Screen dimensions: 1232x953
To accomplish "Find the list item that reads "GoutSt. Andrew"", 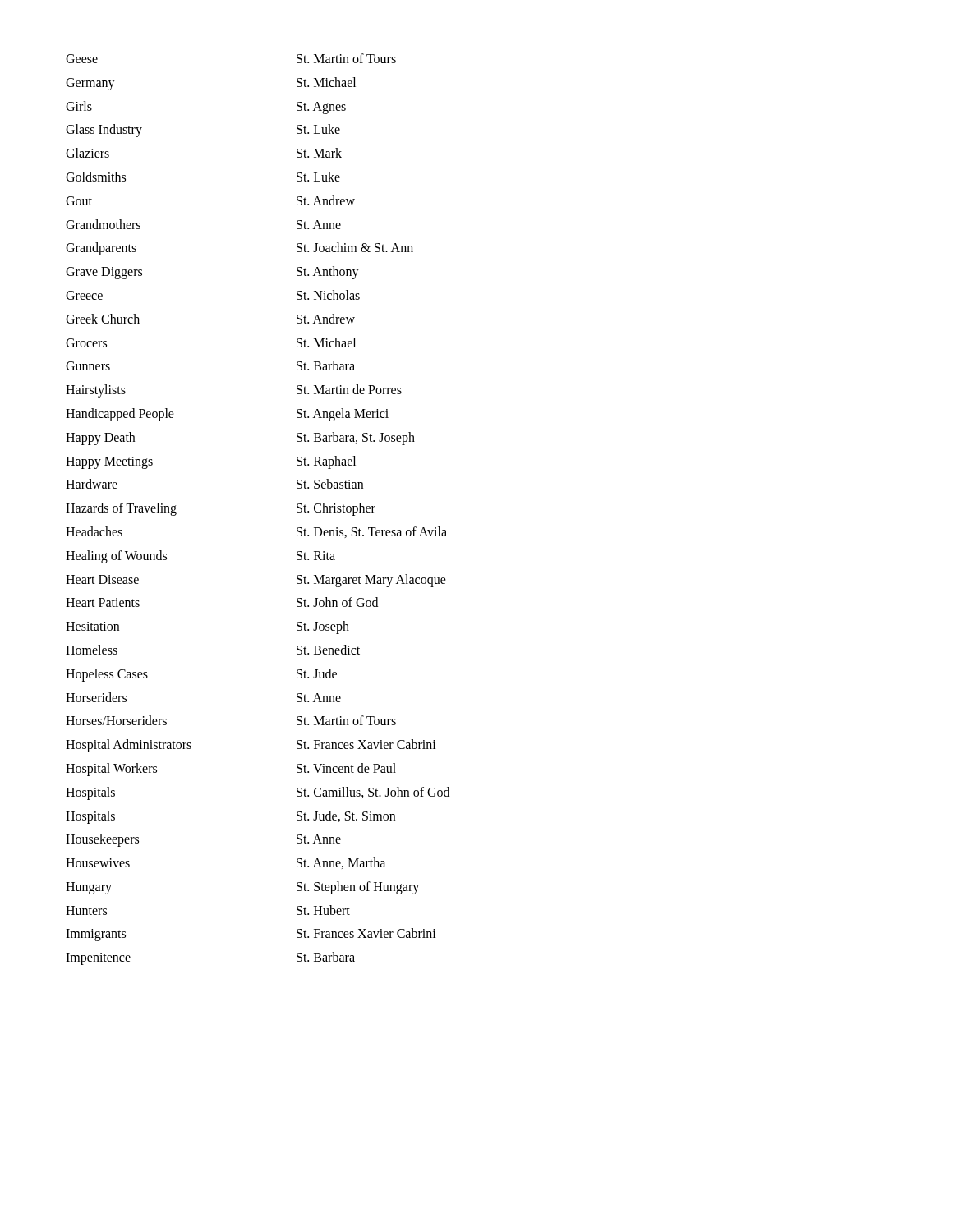I will 78,199.
